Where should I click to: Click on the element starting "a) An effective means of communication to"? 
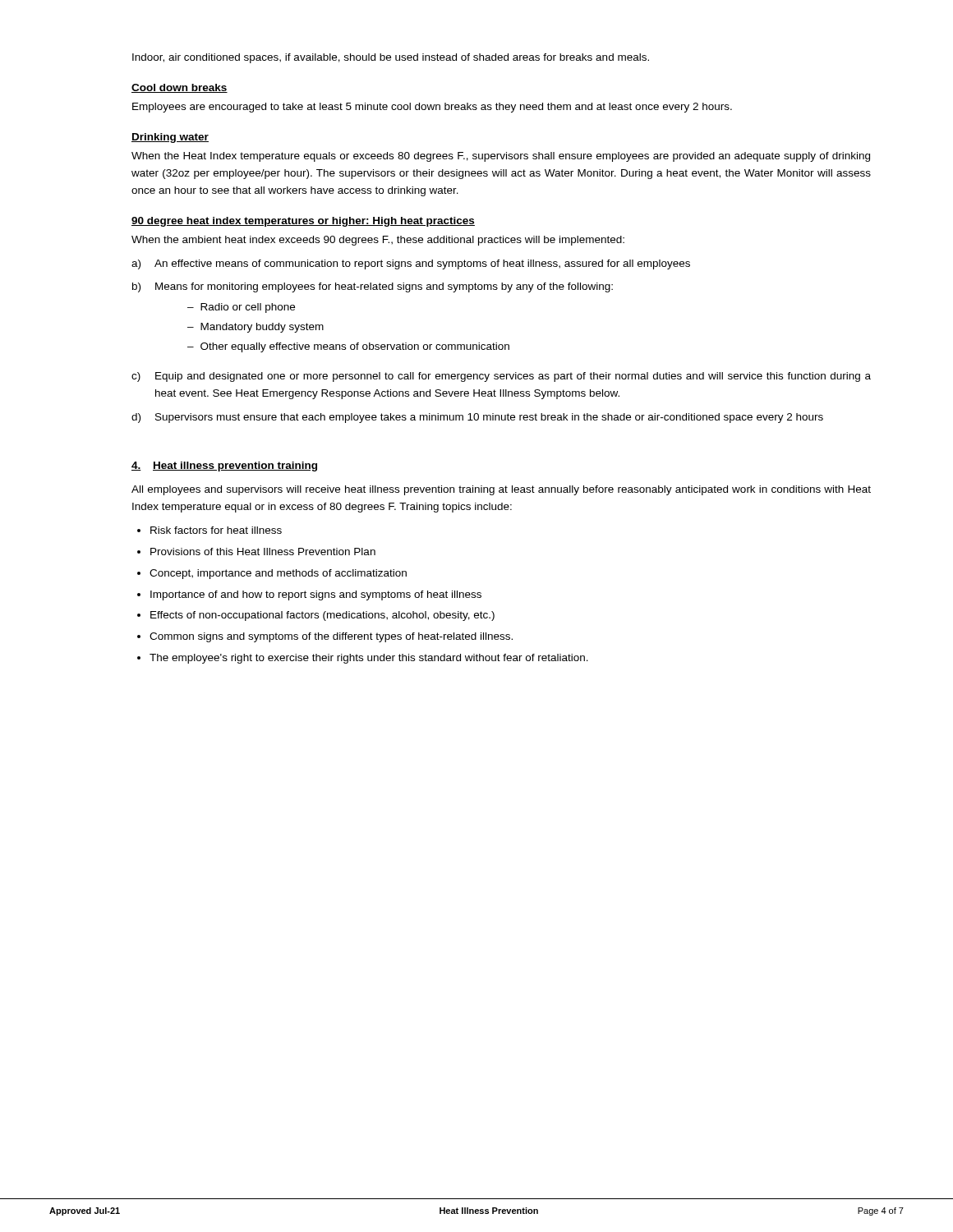click(501, 264)
